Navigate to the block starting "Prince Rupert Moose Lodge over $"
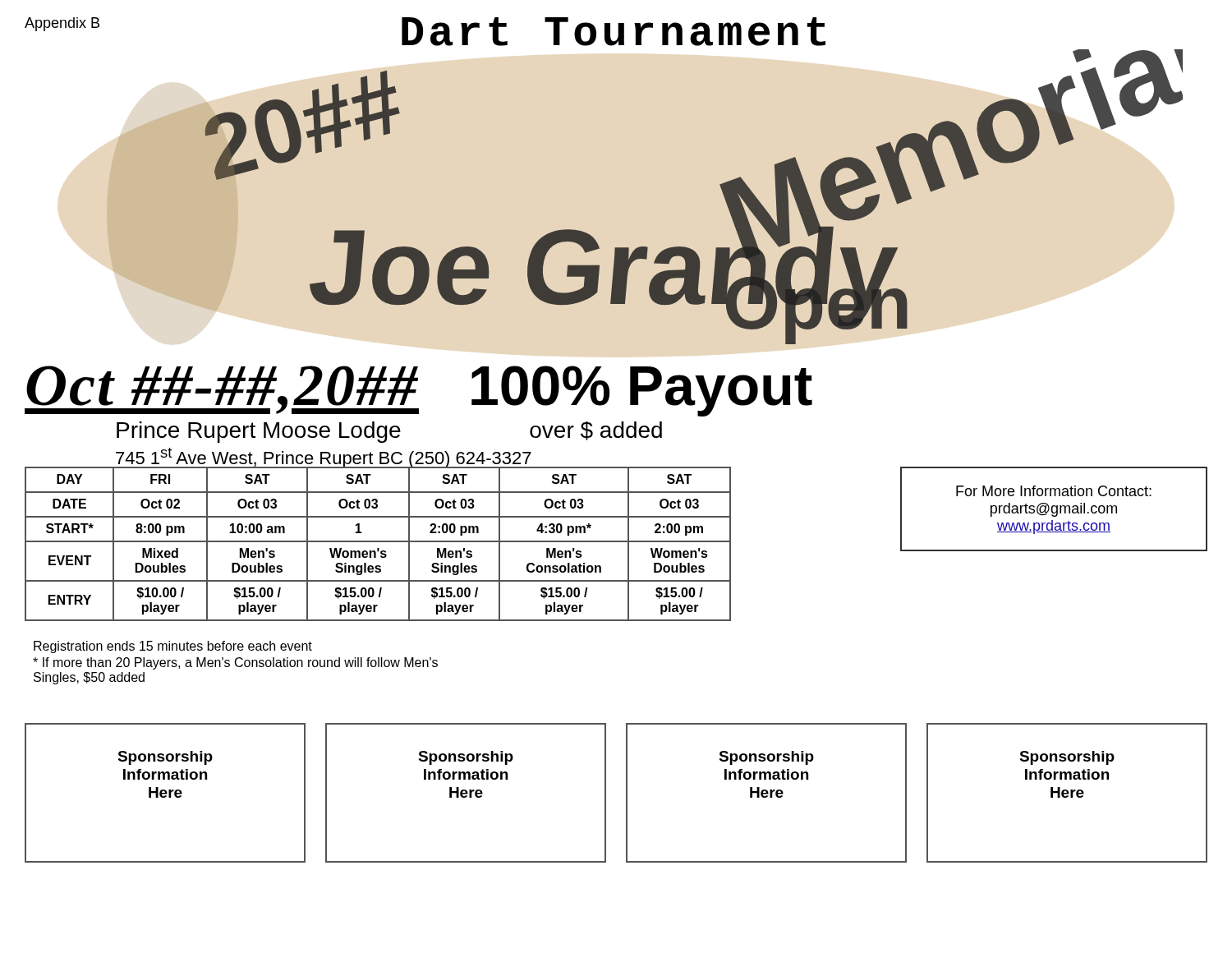 point(389,430)
